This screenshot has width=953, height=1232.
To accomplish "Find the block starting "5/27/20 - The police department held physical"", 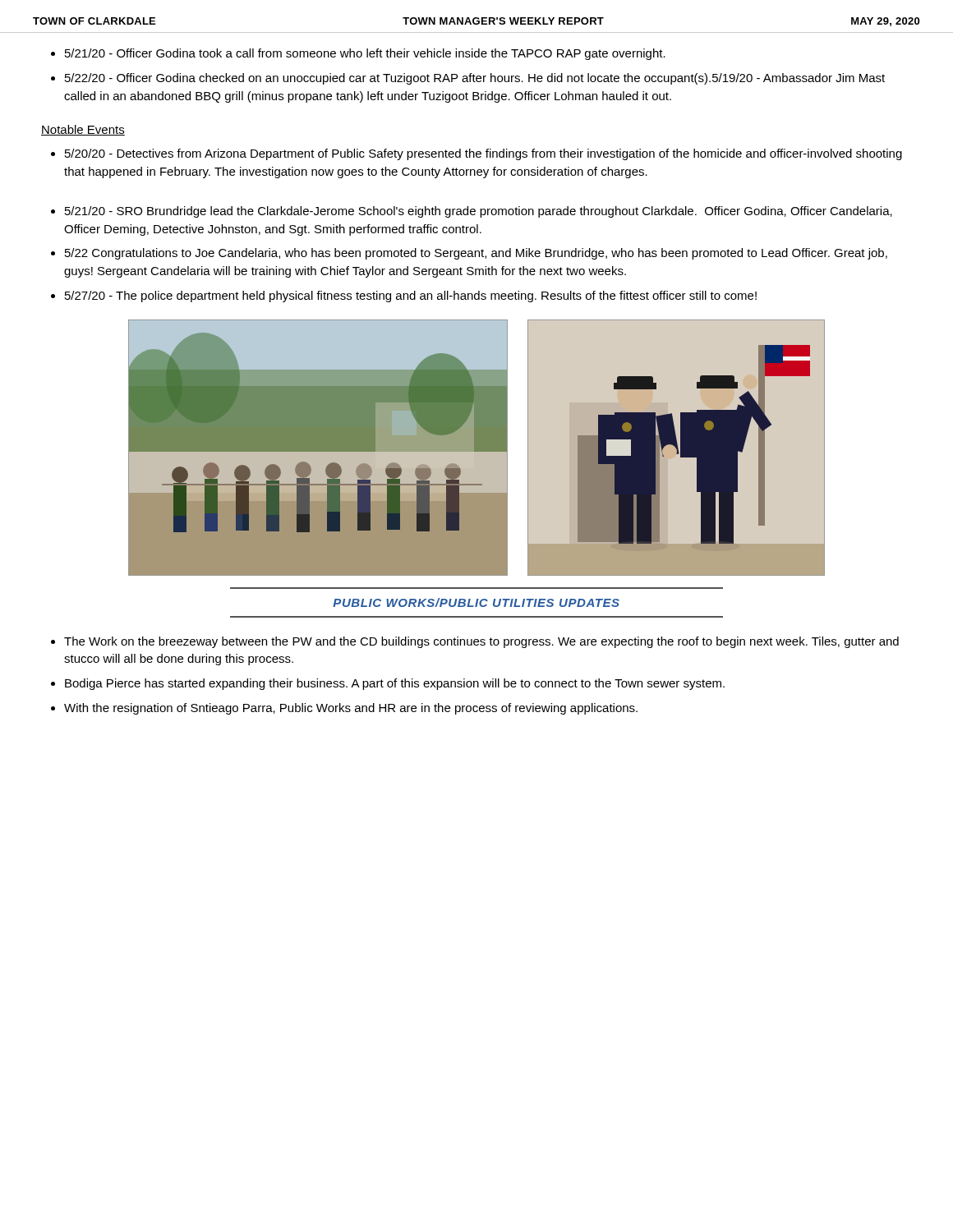I will 411,295.
